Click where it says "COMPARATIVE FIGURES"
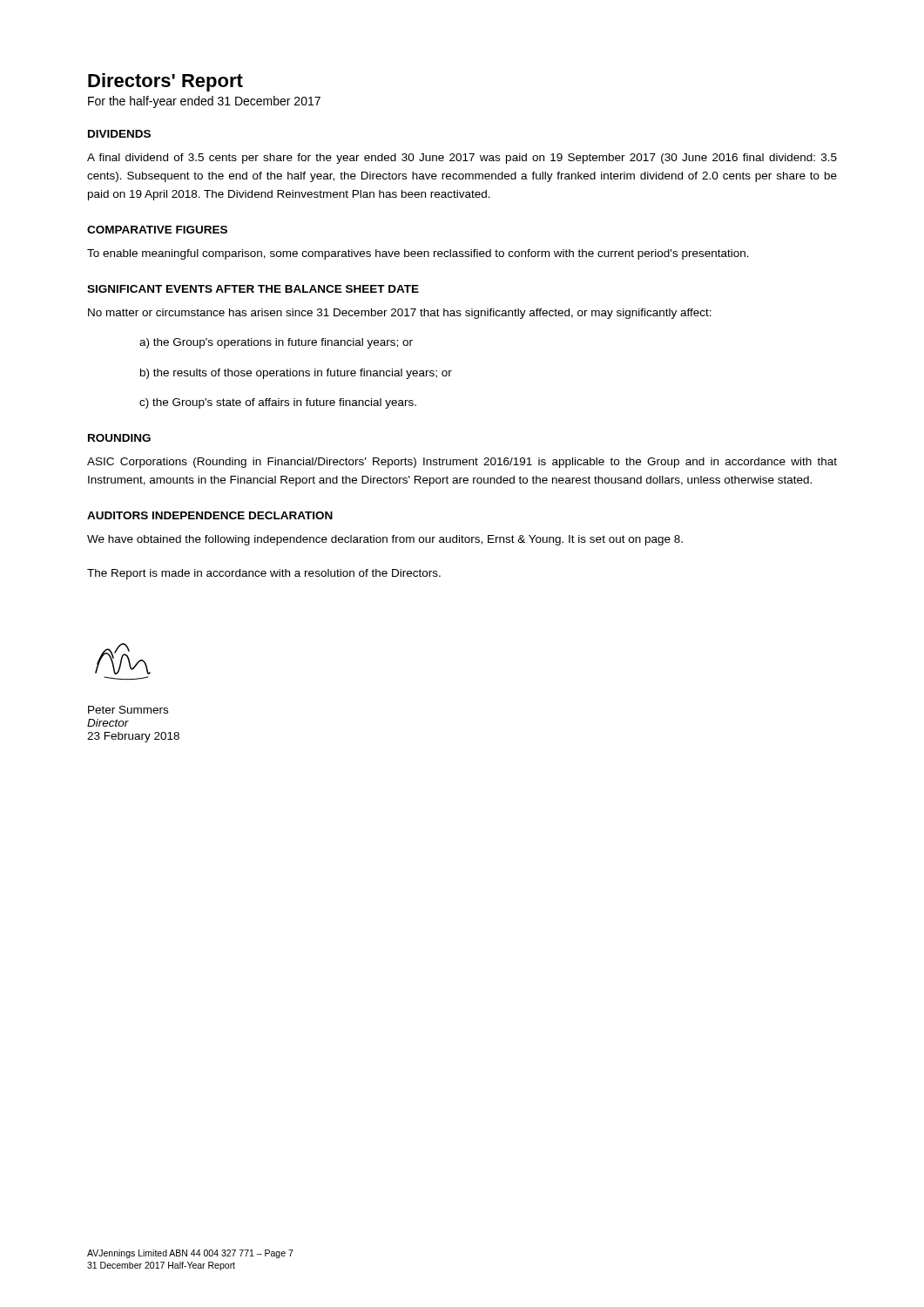This screenshot has width=924, height=1307. click(157, 229)
